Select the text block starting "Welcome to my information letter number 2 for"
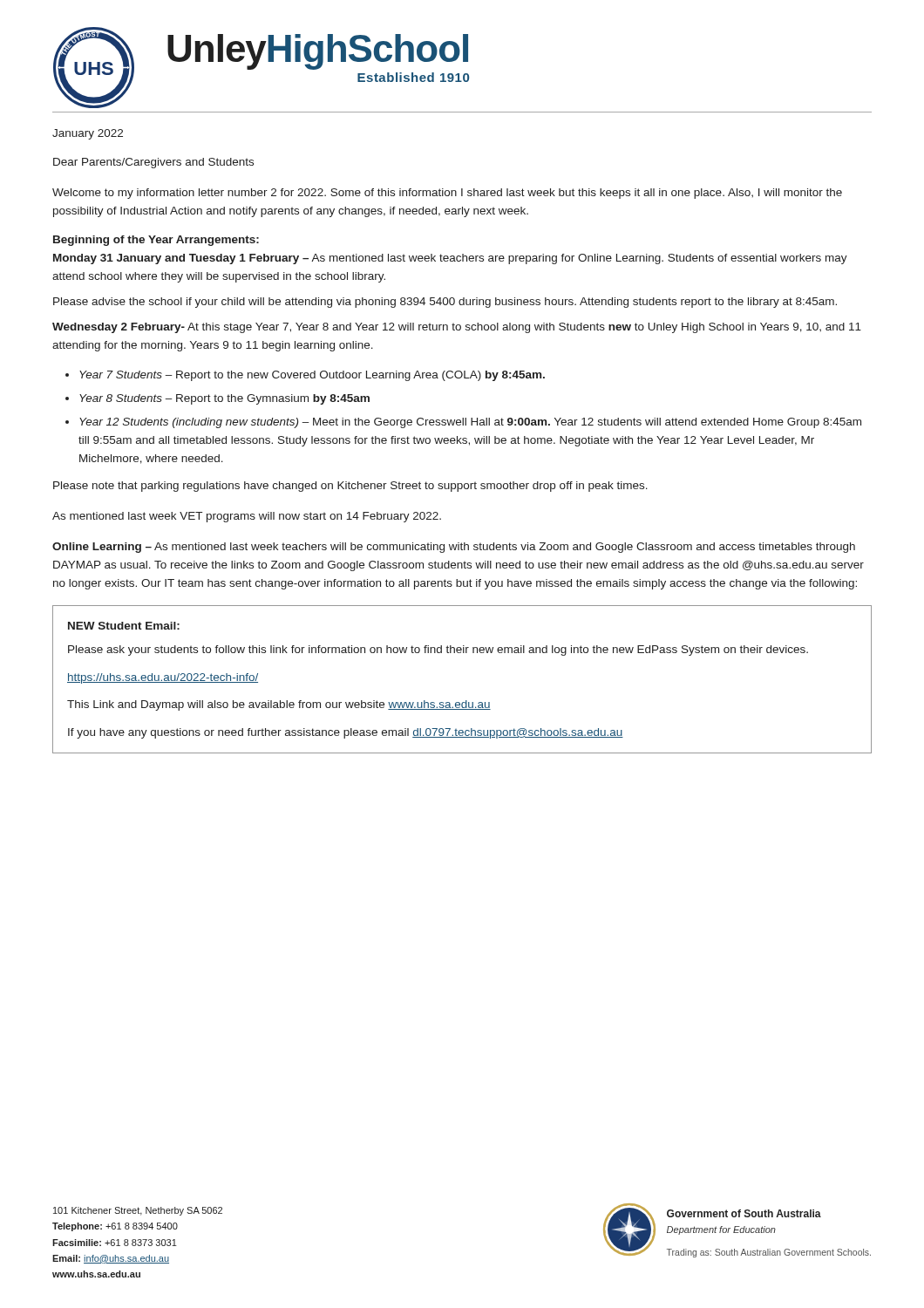Image resolution: width=924 pixels, height=1308 pixels. click(x=447, y=201)
